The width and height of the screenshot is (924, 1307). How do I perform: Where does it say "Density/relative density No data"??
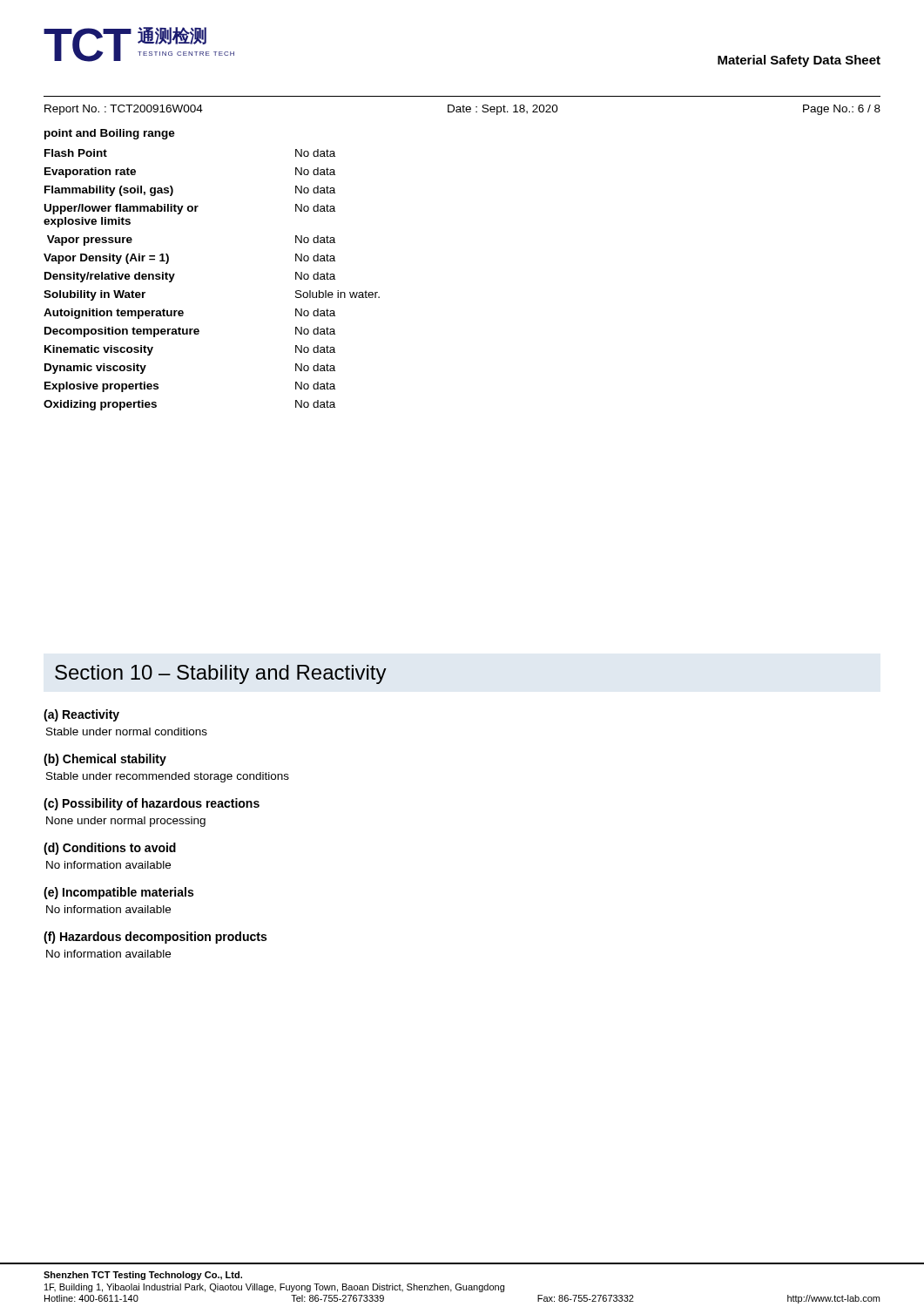[x=108, y=277]
